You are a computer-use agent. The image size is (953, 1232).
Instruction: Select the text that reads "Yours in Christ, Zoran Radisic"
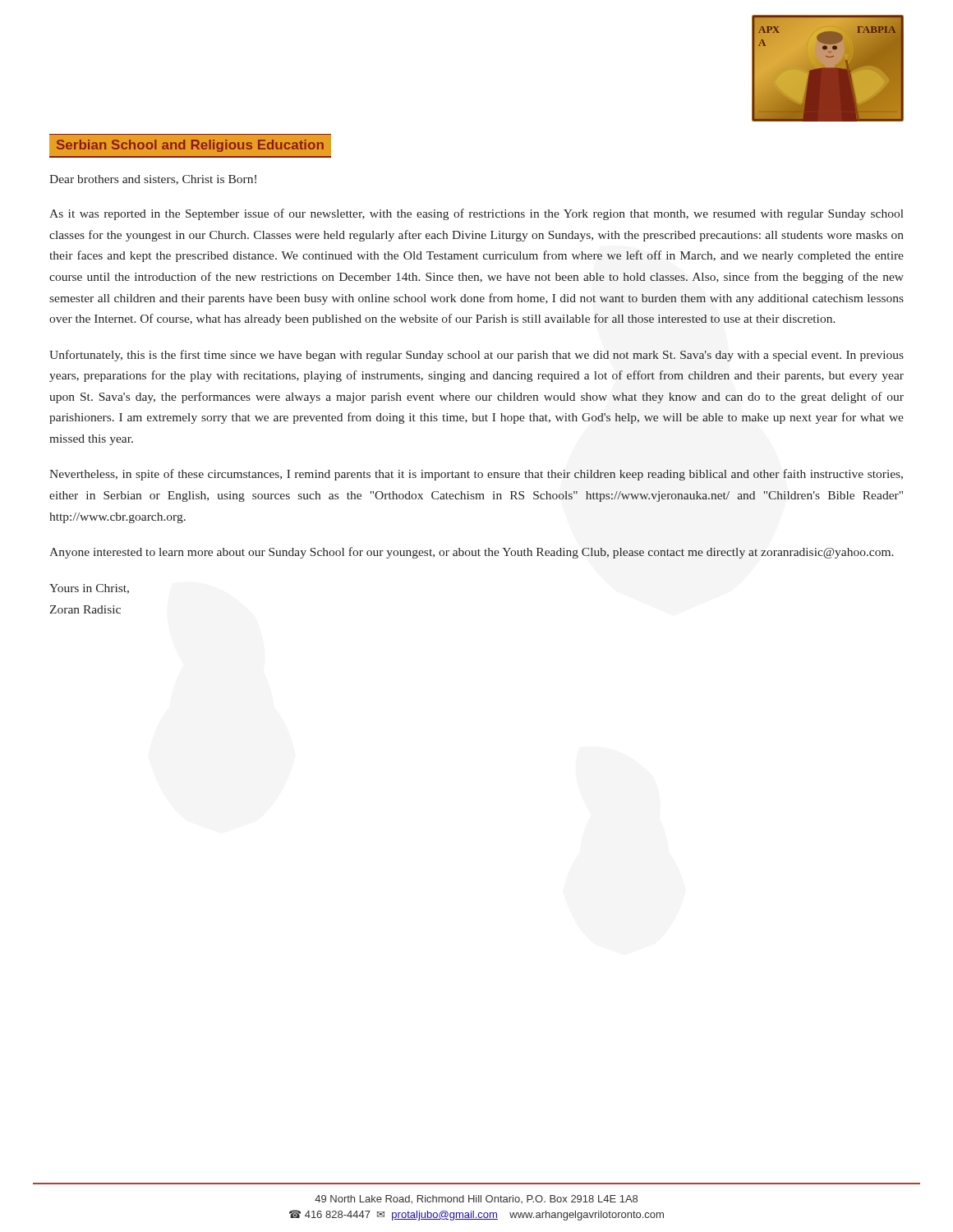89,598
